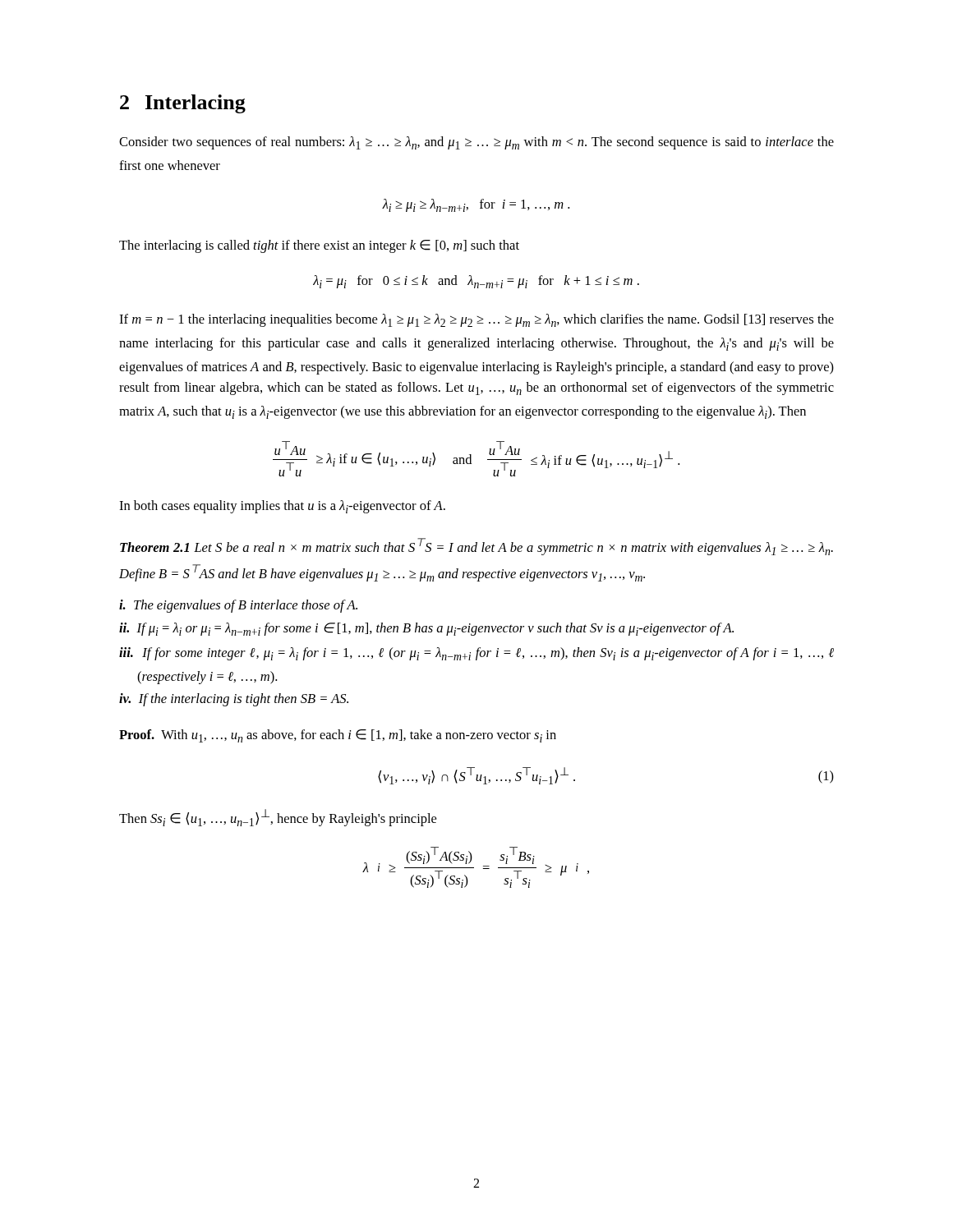
Task: Where is the passage that starts "Then Ssi ∈ ⟨u1, …,"?
Action: pyautogui.click(x=278, y=818)
